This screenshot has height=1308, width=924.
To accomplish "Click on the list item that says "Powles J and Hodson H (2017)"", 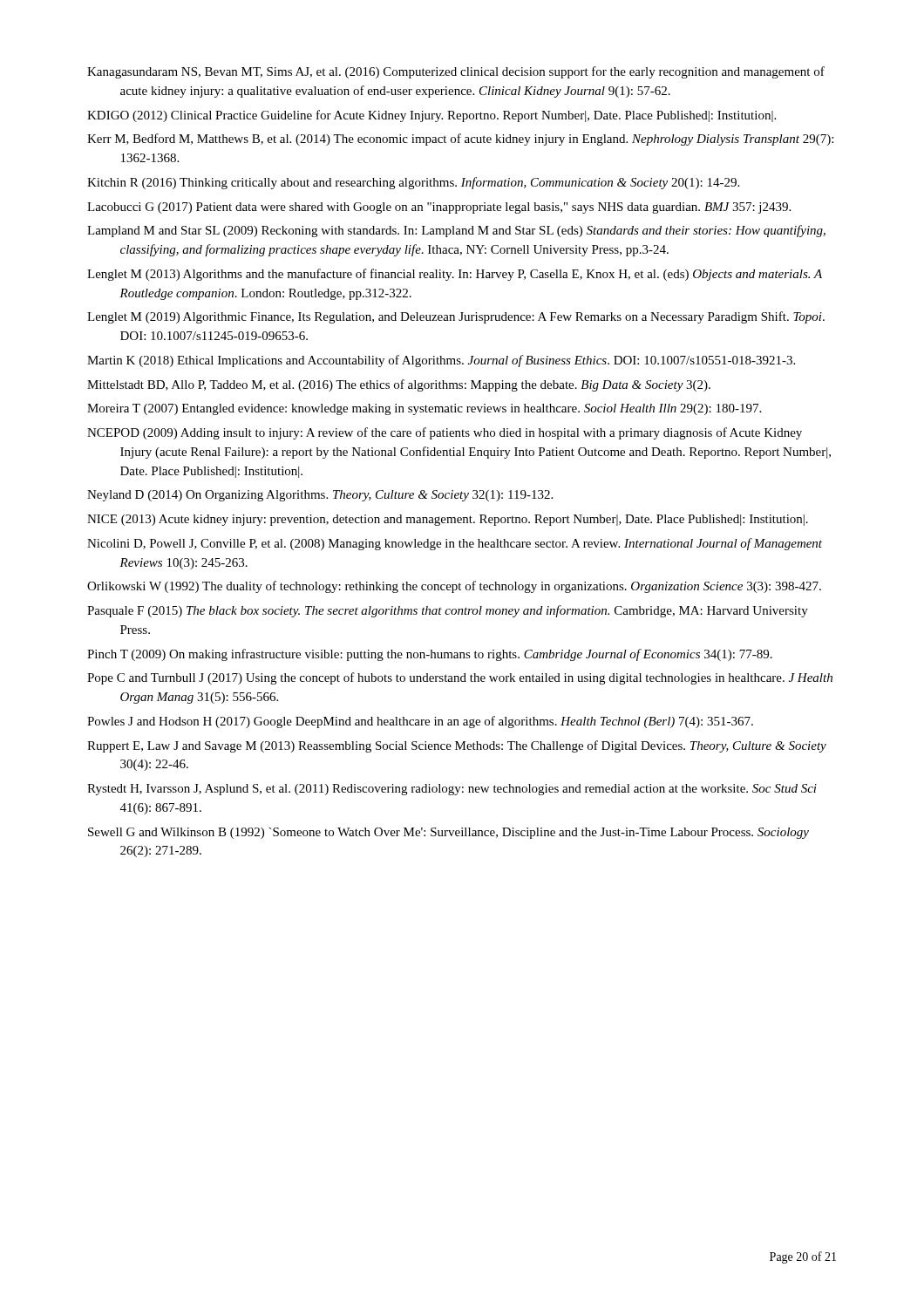I will [x=420, y=721].
